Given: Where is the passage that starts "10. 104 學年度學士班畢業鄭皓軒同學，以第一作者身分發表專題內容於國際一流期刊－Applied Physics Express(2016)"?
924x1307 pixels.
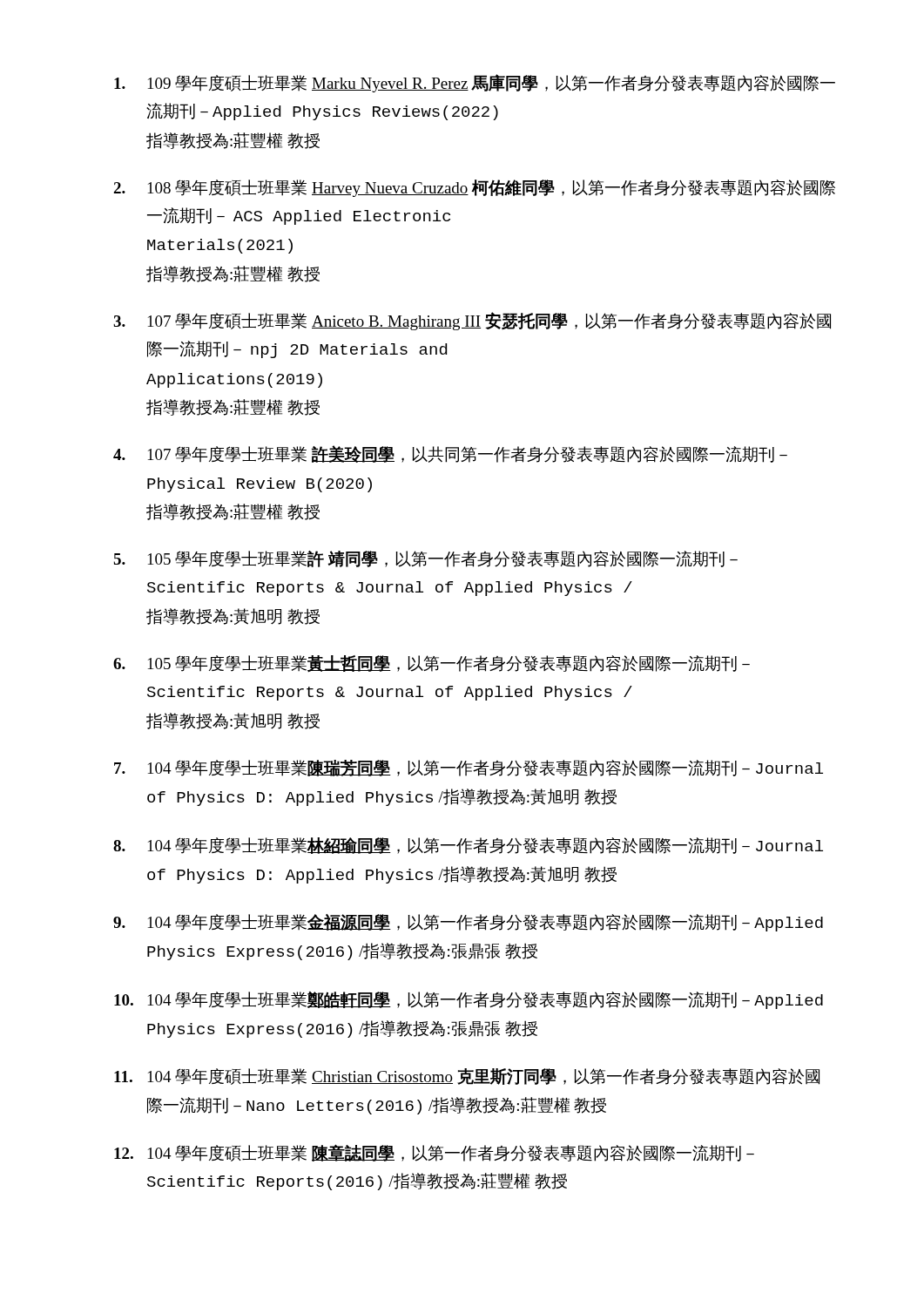Looking at the screenshot, I should click(x=475, y=1015).
